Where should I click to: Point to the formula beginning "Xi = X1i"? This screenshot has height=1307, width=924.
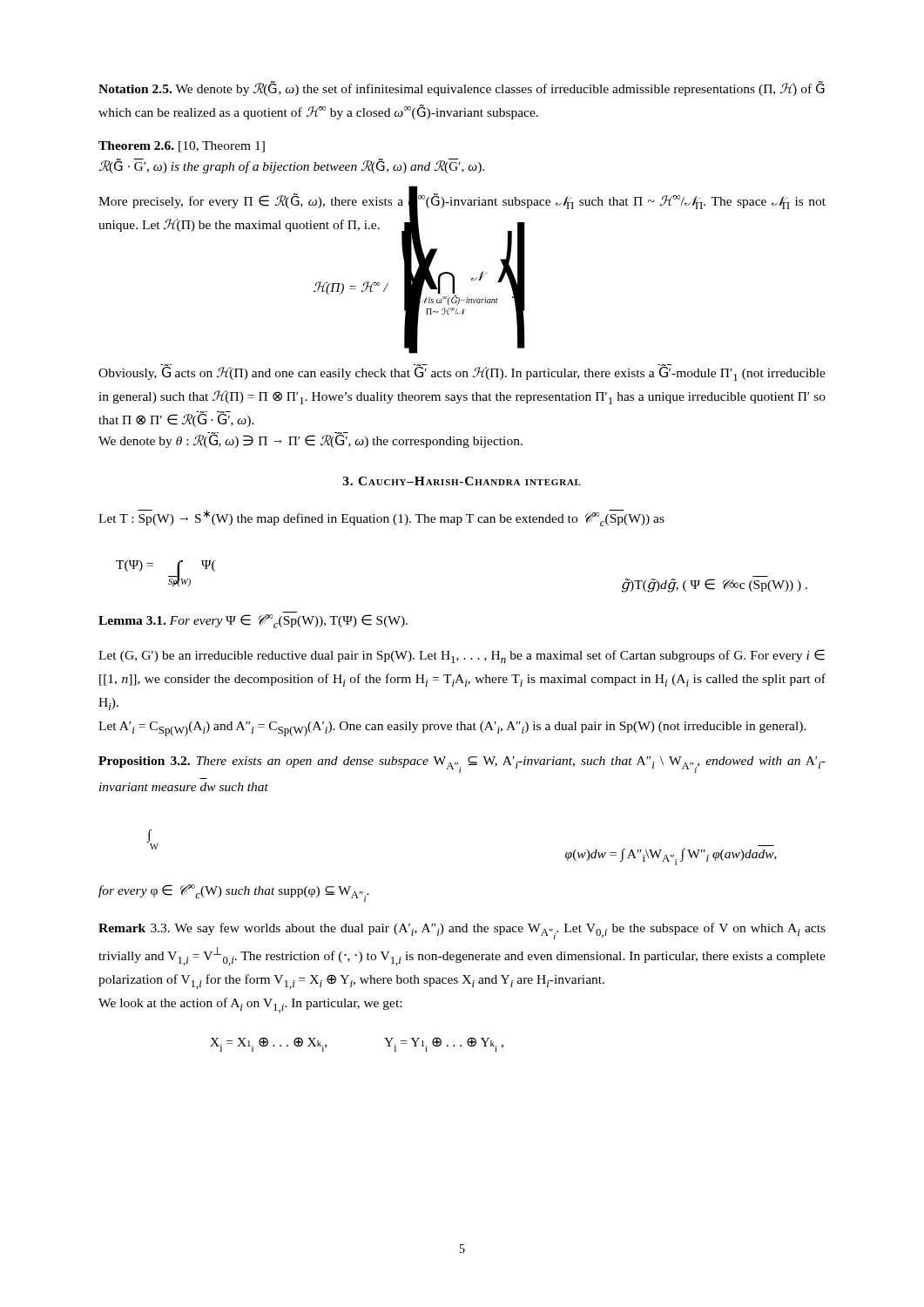click(x=462, y=1044)
